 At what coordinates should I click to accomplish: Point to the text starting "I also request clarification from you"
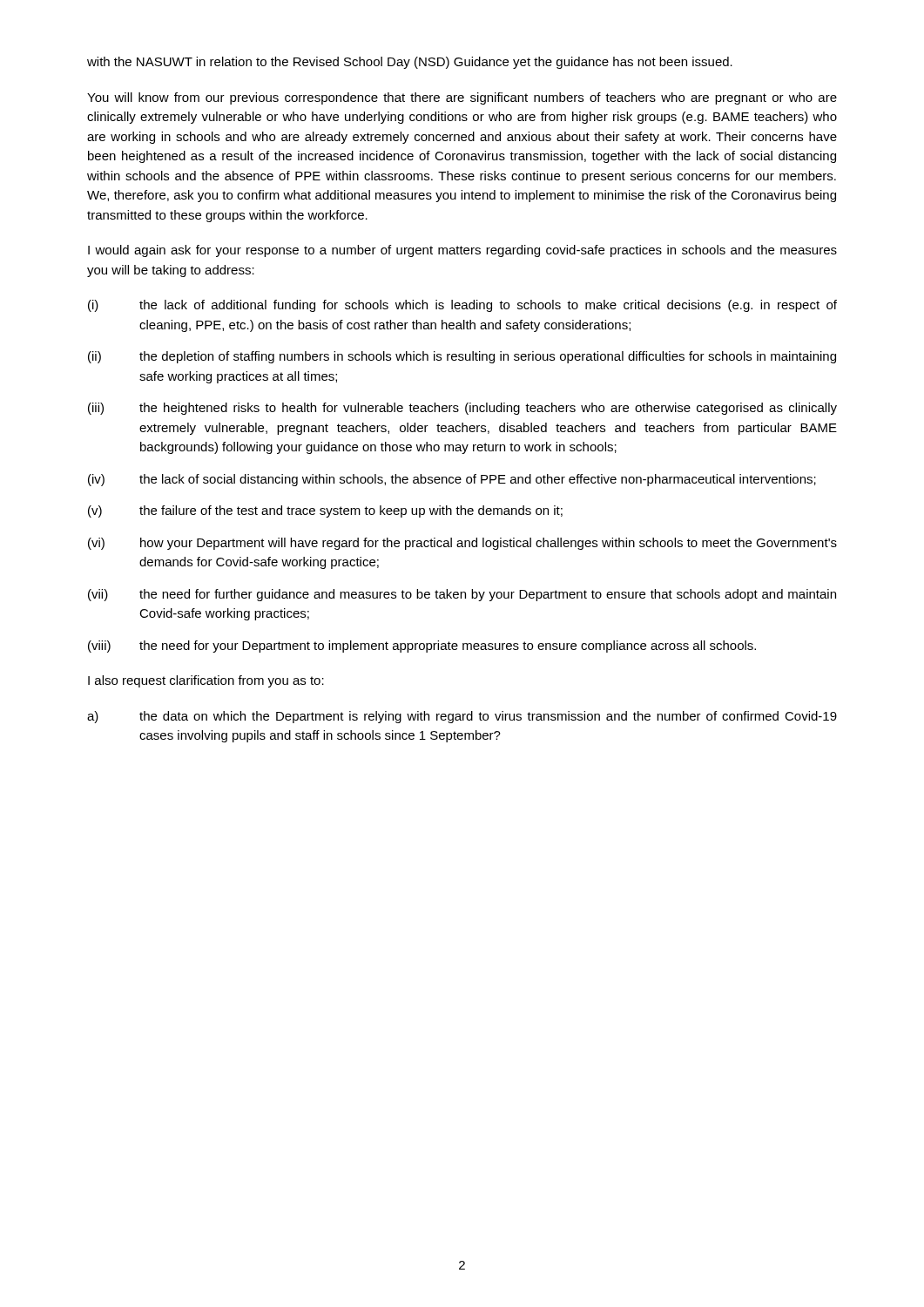tap(206, 680)
